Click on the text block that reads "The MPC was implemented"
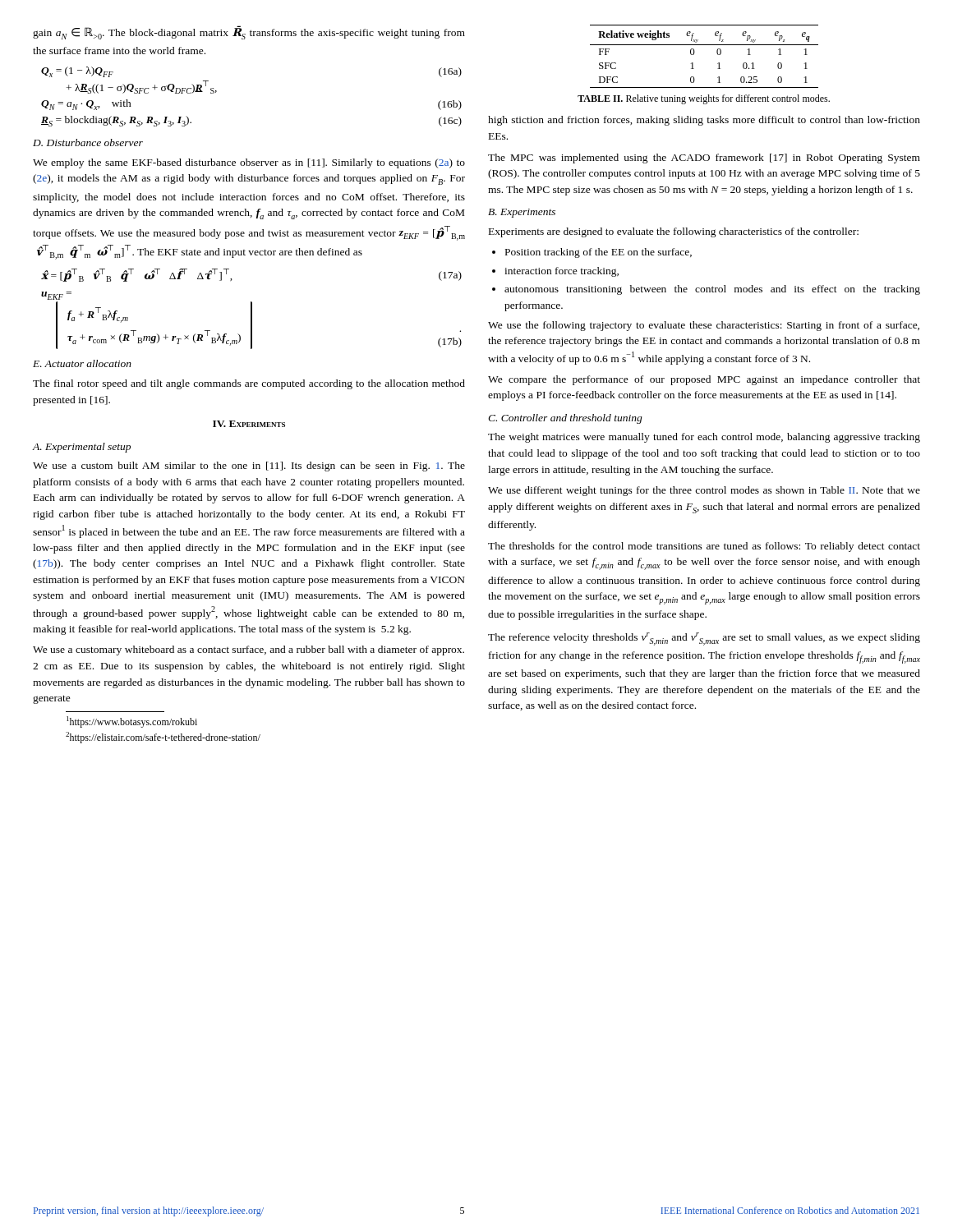 click(704, 173)
